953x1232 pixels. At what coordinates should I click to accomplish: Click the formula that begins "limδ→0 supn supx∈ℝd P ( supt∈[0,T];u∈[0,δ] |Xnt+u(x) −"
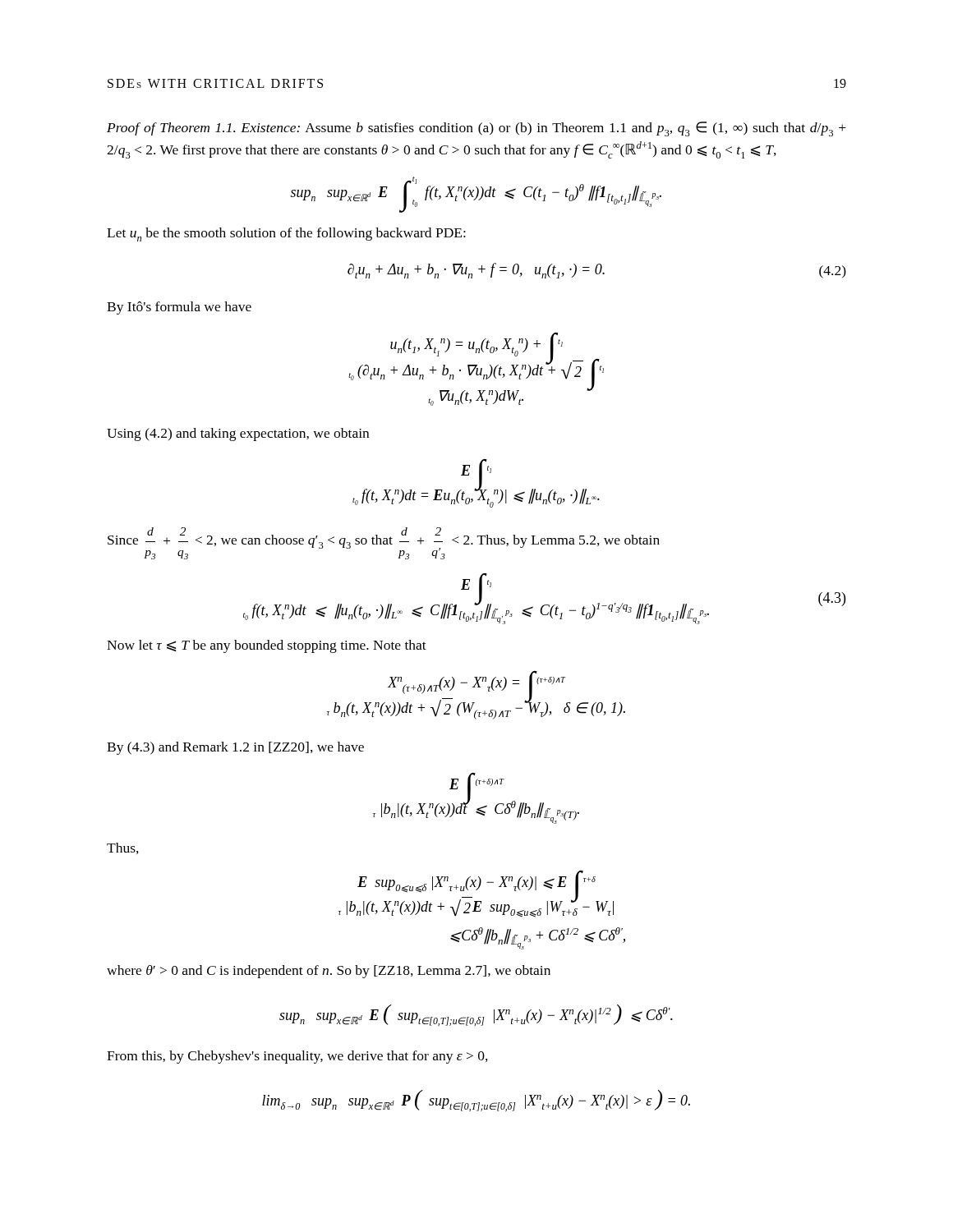coord(476,1098)
